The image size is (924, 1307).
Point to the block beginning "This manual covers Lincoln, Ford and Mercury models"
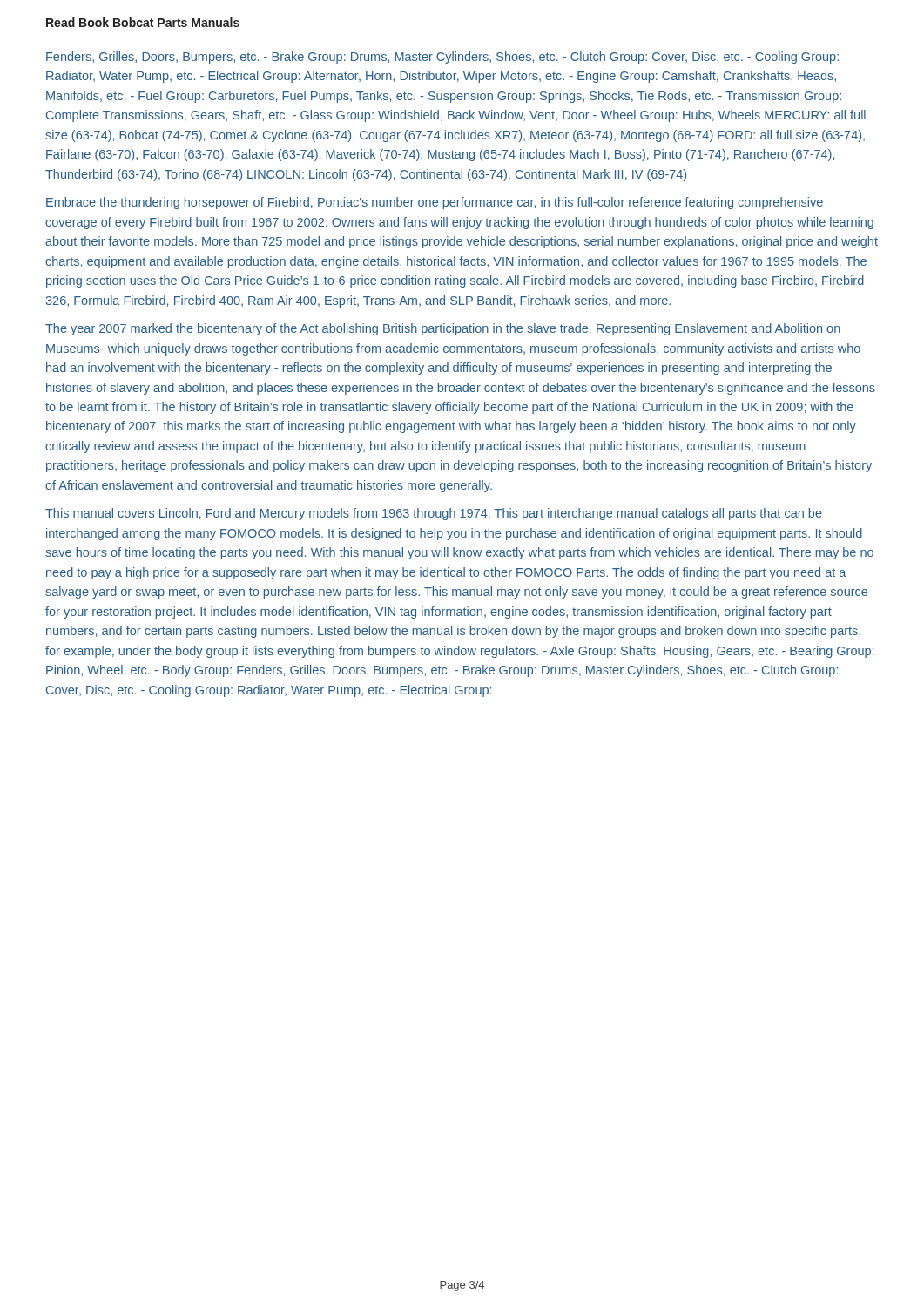tap(460, 602)
